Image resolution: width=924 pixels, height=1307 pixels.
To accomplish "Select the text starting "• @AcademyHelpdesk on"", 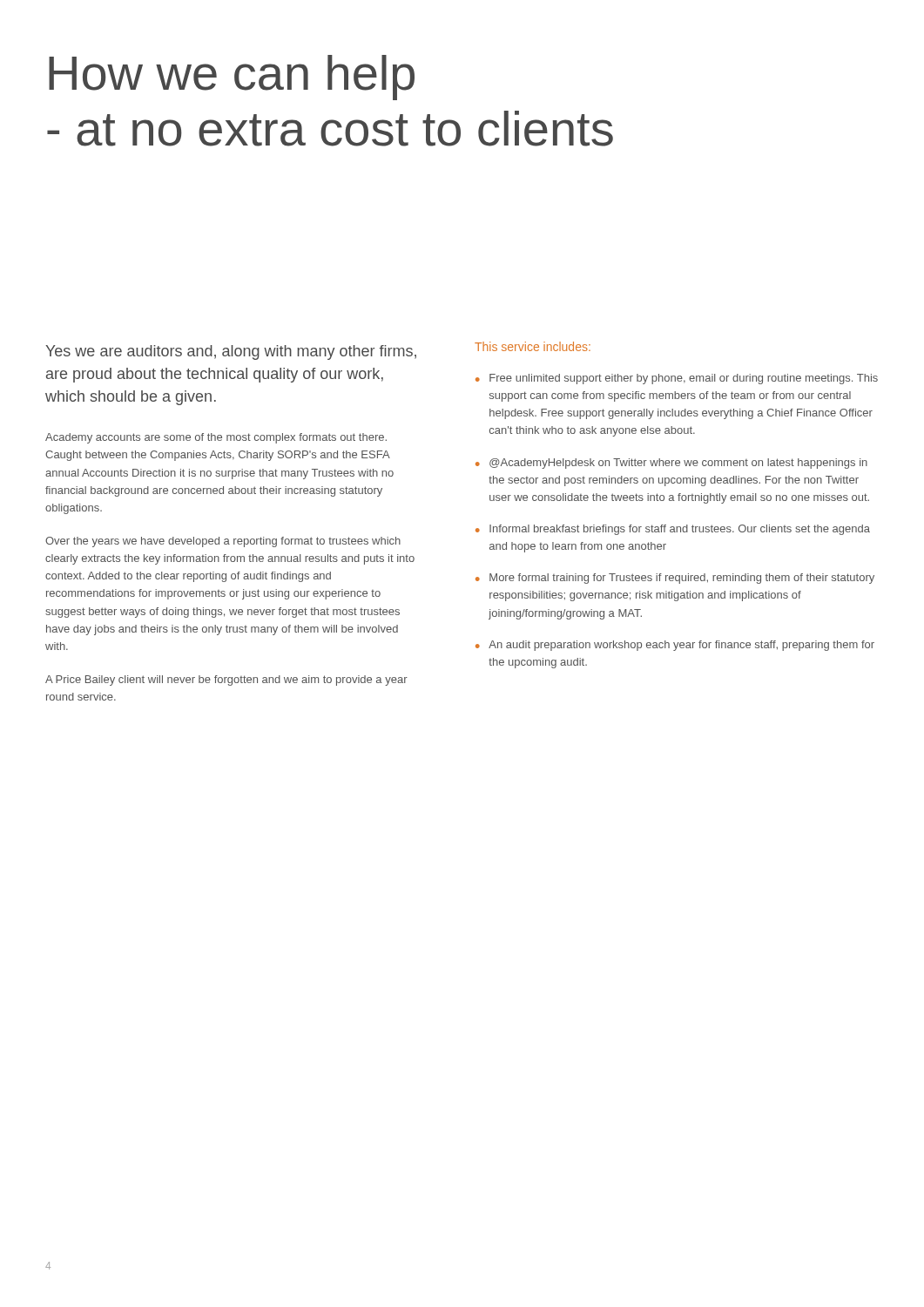I will [678, 480].
